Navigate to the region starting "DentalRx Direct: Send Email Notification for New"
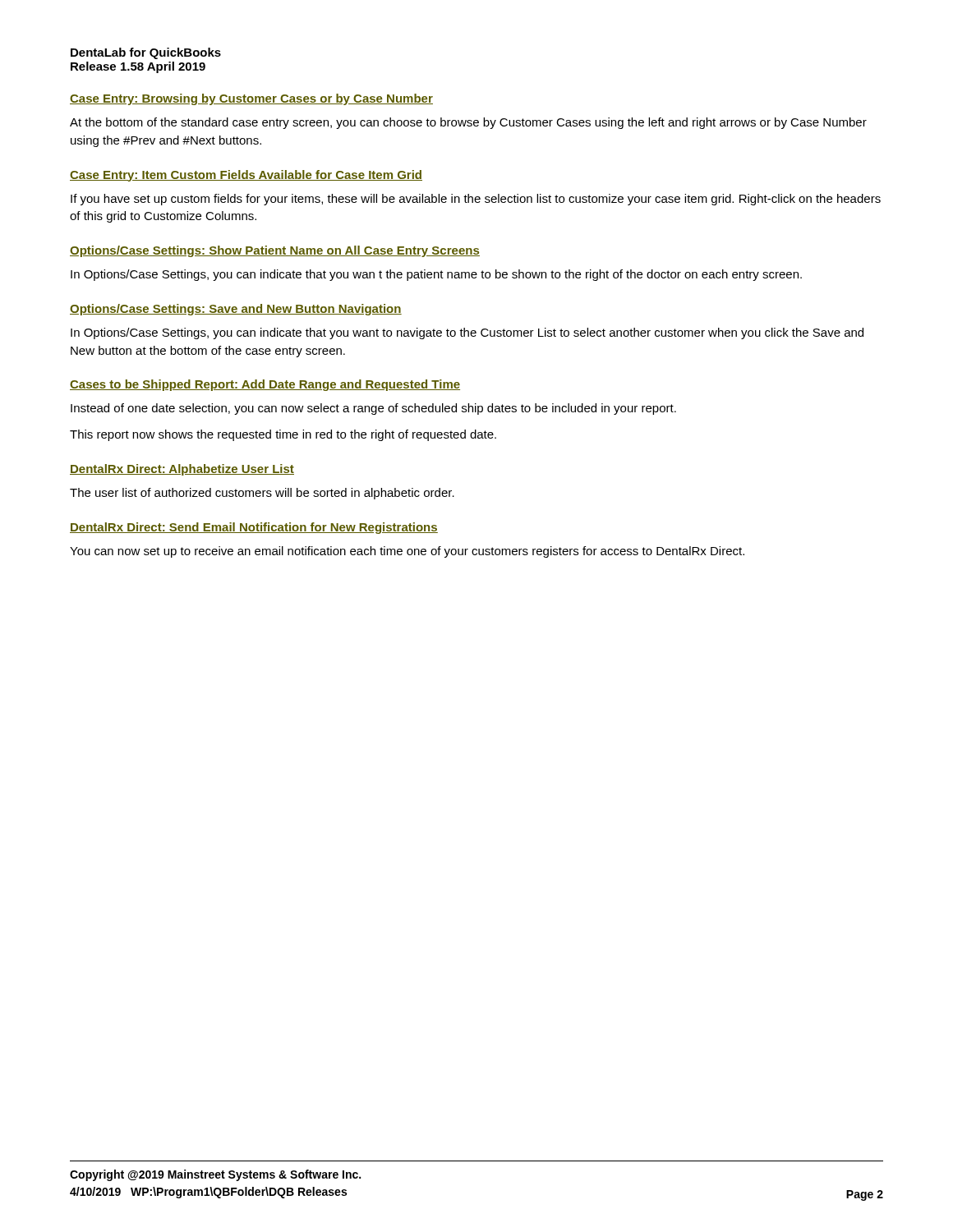The width and height of the screenshot is (953, 1232). pos(254,526)
